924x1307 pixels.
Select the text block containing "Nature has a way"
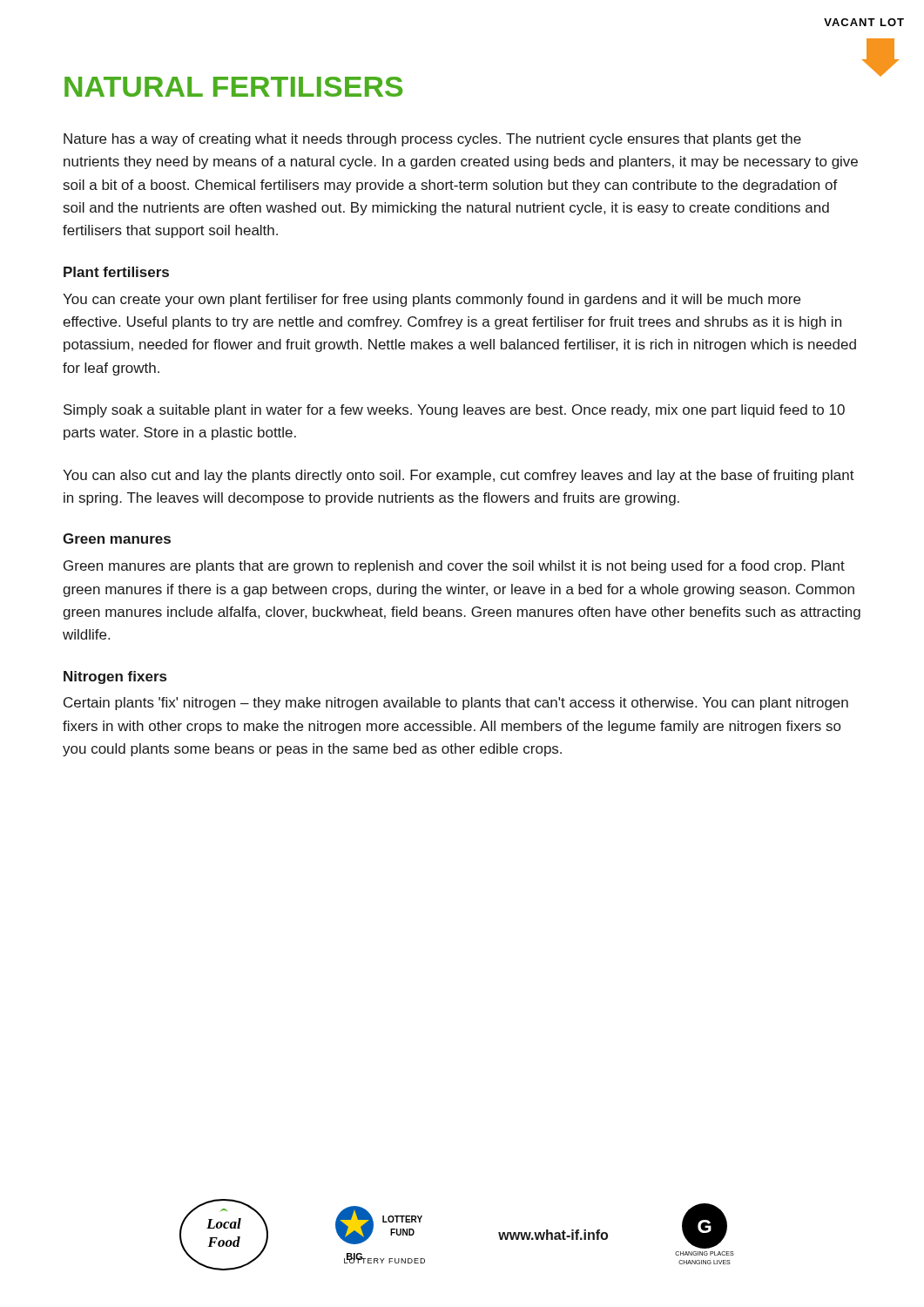461,185
